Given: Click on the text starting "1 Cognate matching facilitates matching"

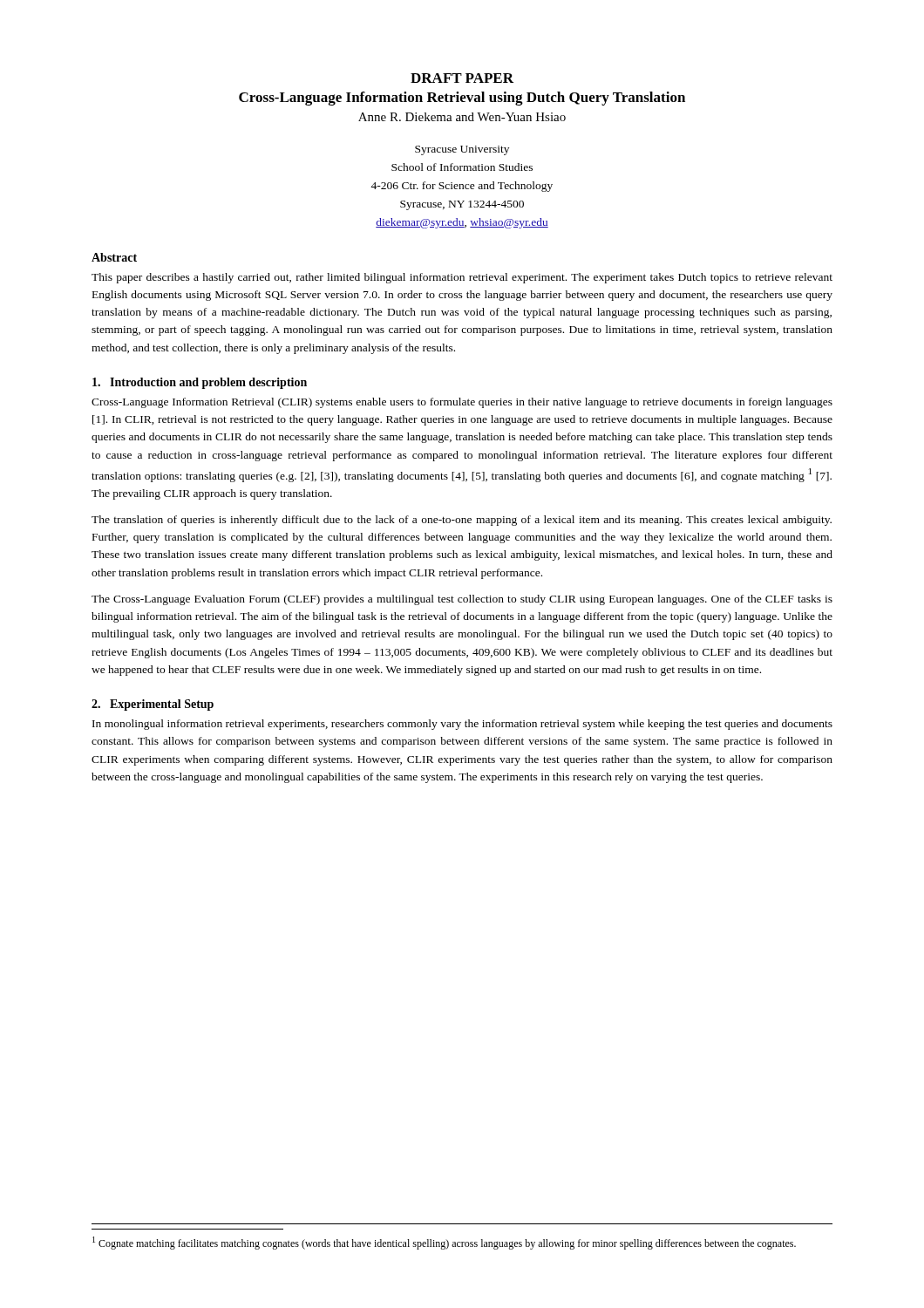Looking at the screenshot, I should pos(444,1242).
